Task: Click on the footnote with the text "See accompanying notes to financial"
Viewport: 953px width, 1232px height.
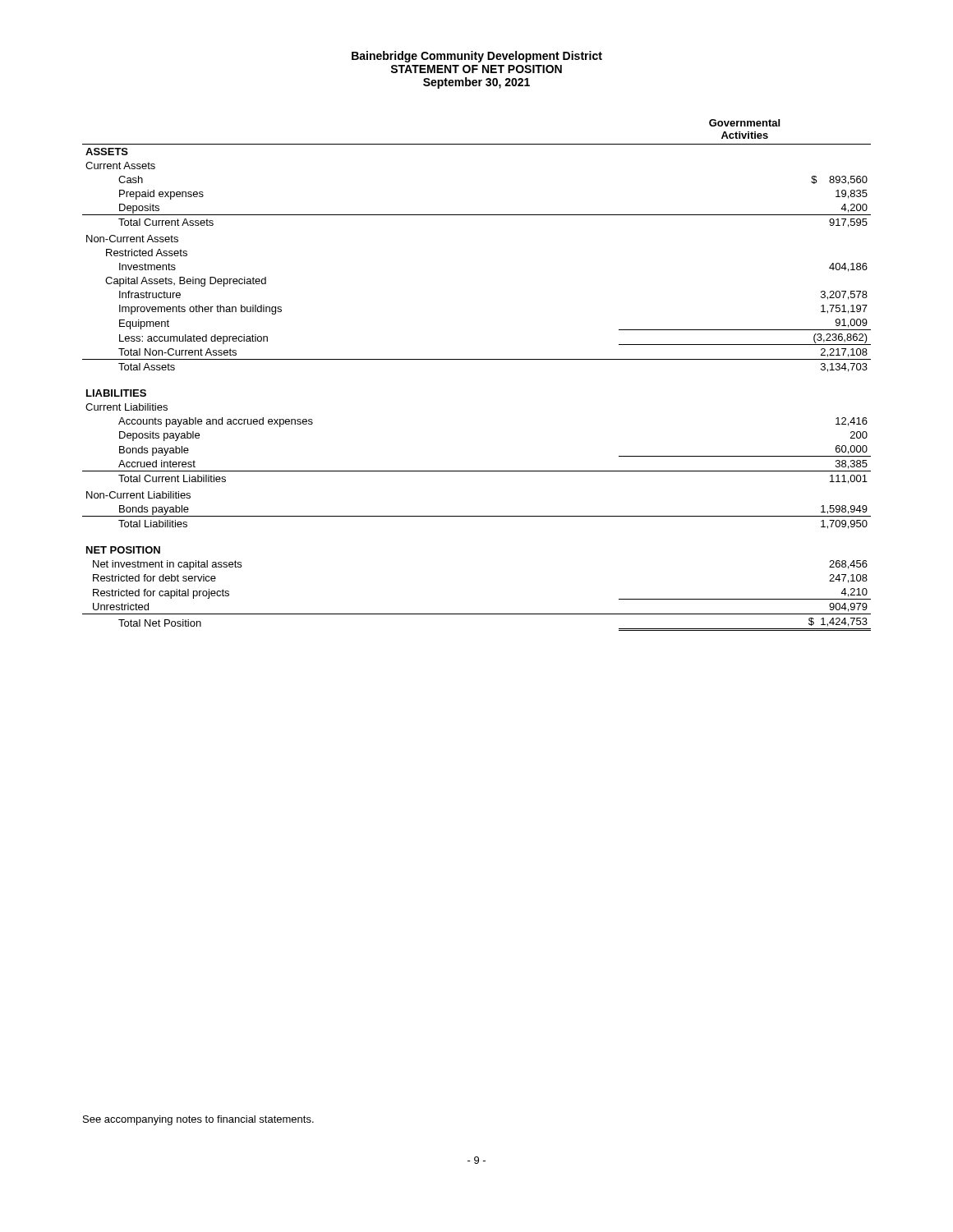Action: tap(198, 1119)
